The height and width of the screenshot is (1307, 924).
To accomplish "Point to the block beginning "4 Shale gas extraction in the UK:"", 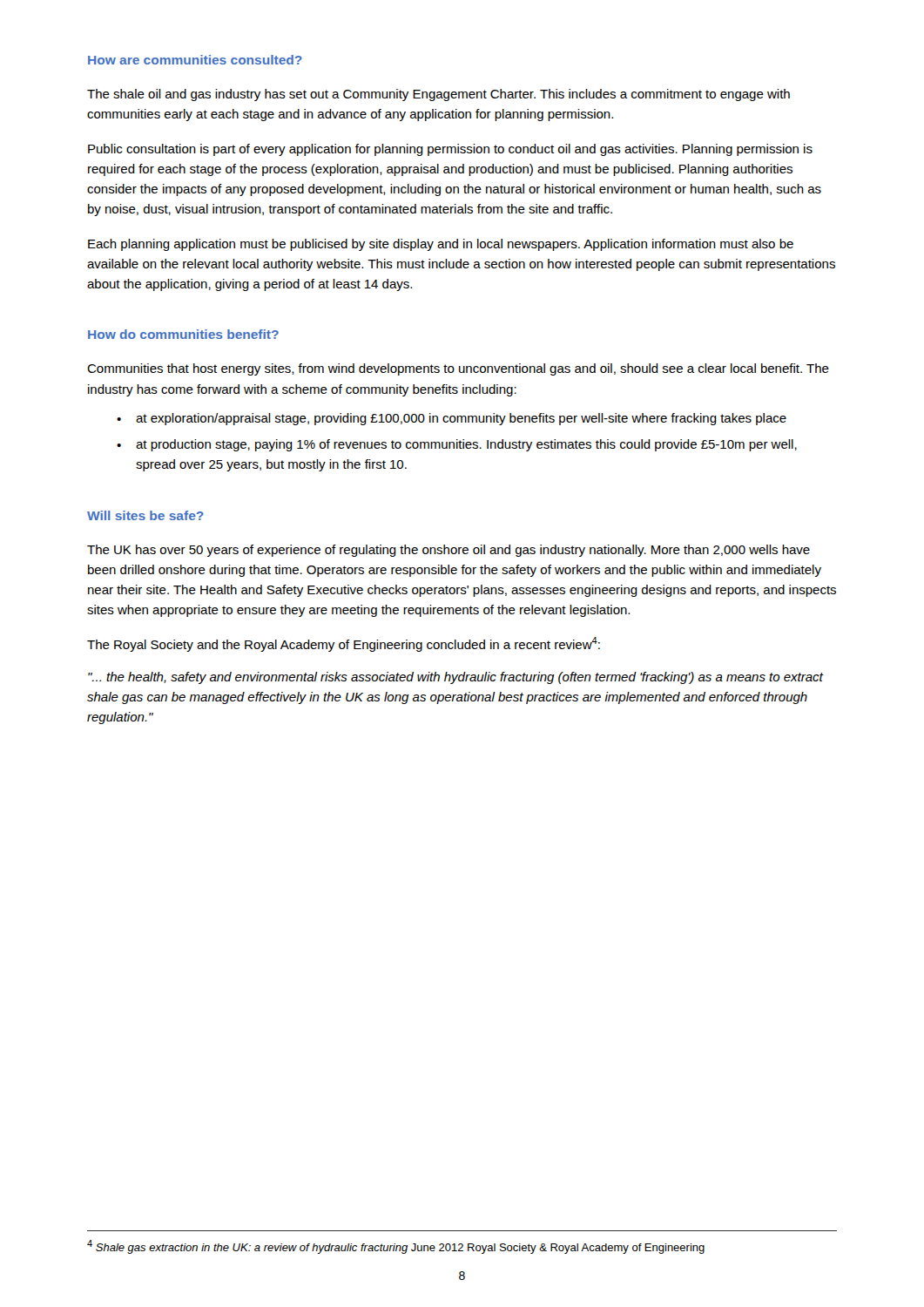I will tap(396, 1247).
